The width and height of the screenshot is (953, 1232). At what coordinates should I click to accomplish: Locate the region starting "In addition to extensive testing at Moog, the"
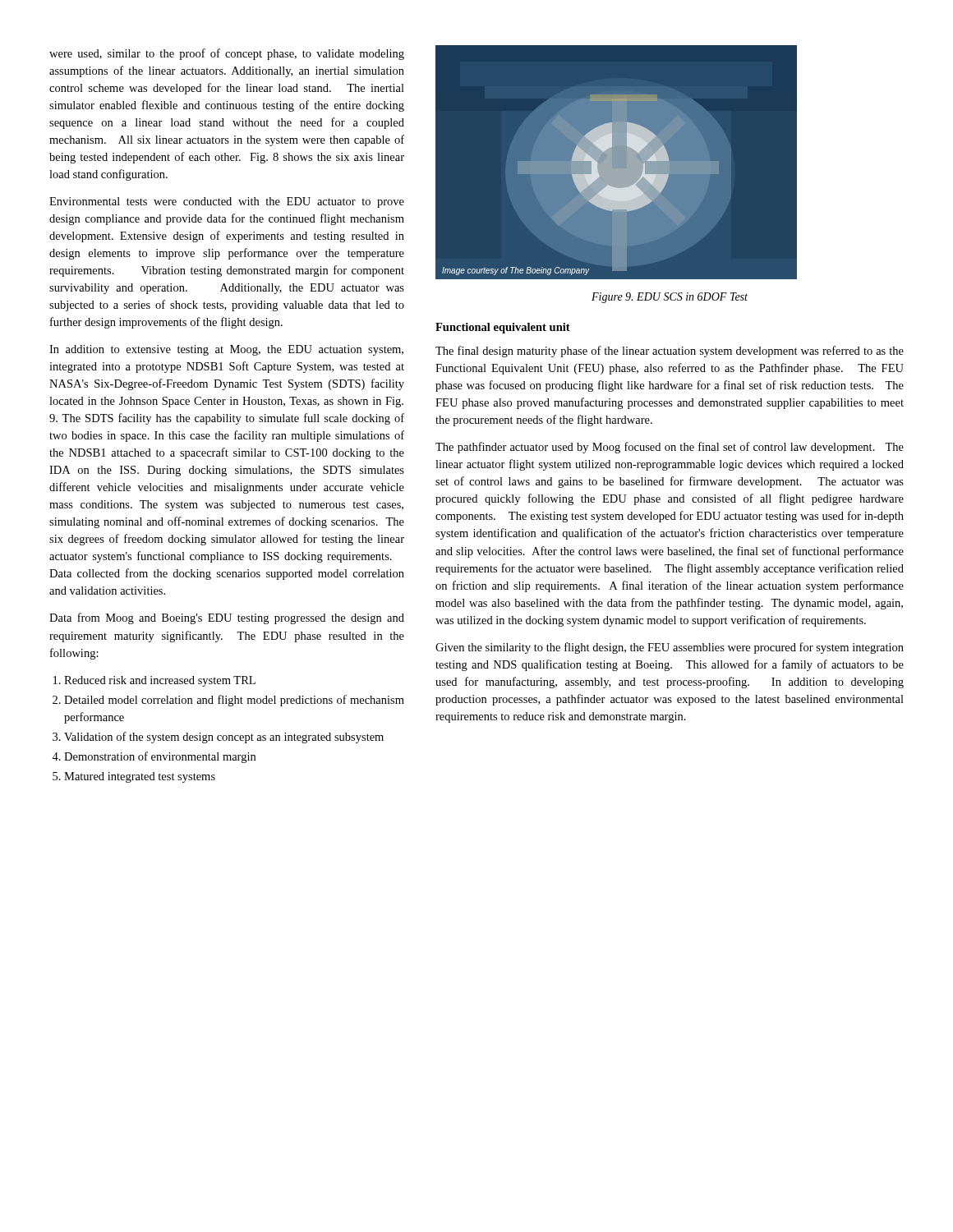point(227,471)
